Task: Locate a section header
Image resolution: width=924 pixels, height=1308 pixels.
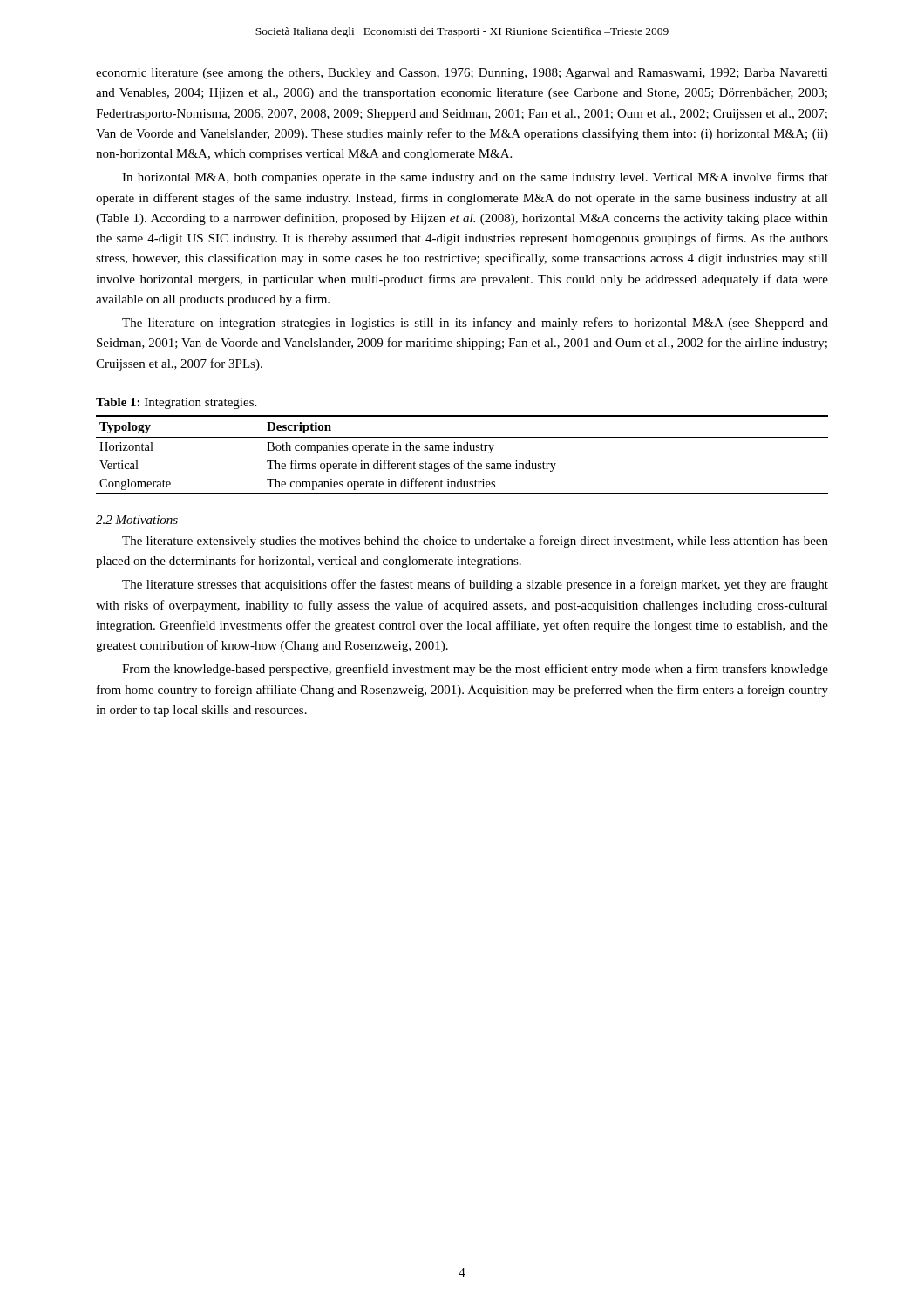Action: coord(137,519)
